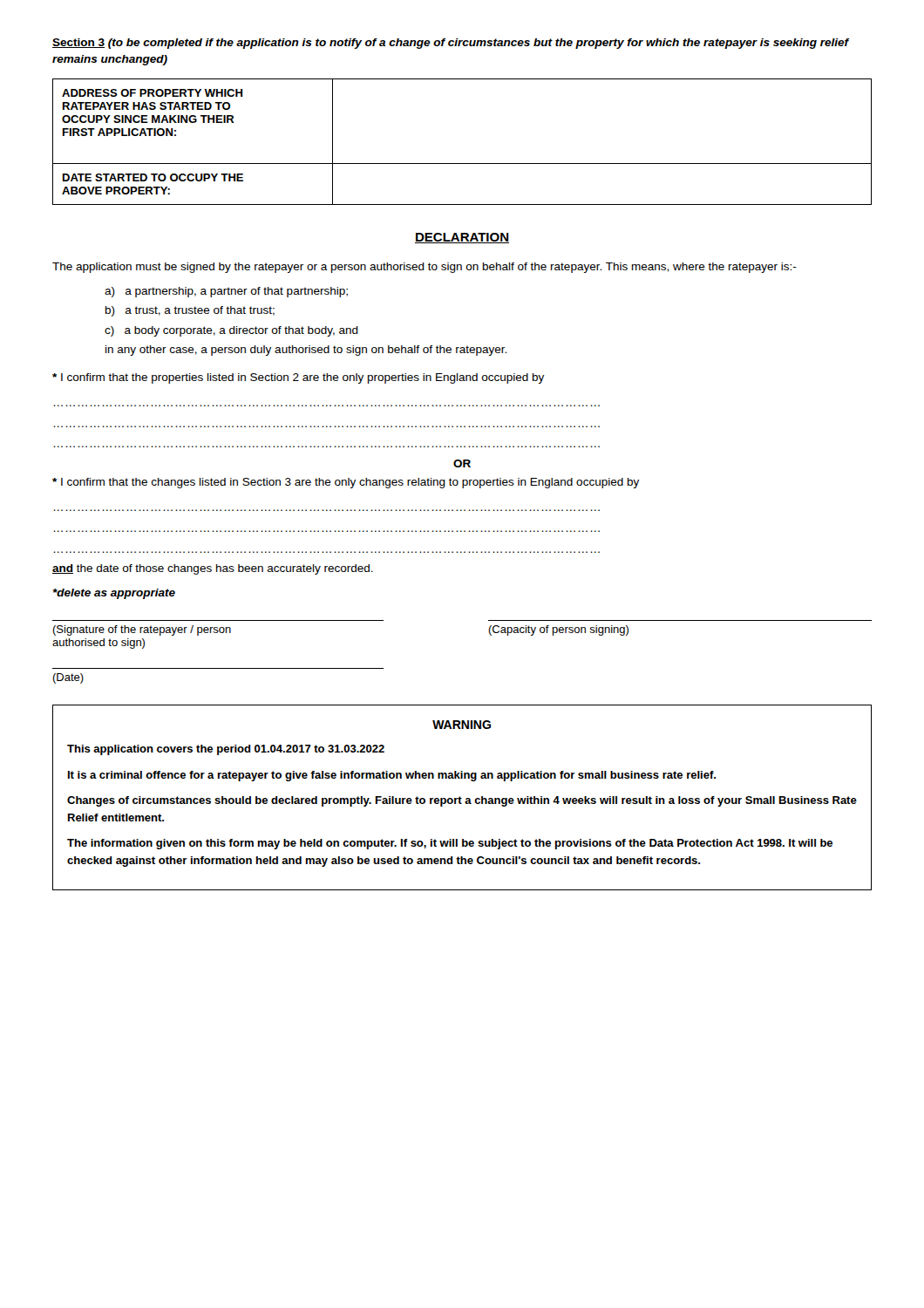The width and height of the screenshot is (924, 1308).
Task: Select the text block that reads "The information given on"
Action: [x=450, y=852]
